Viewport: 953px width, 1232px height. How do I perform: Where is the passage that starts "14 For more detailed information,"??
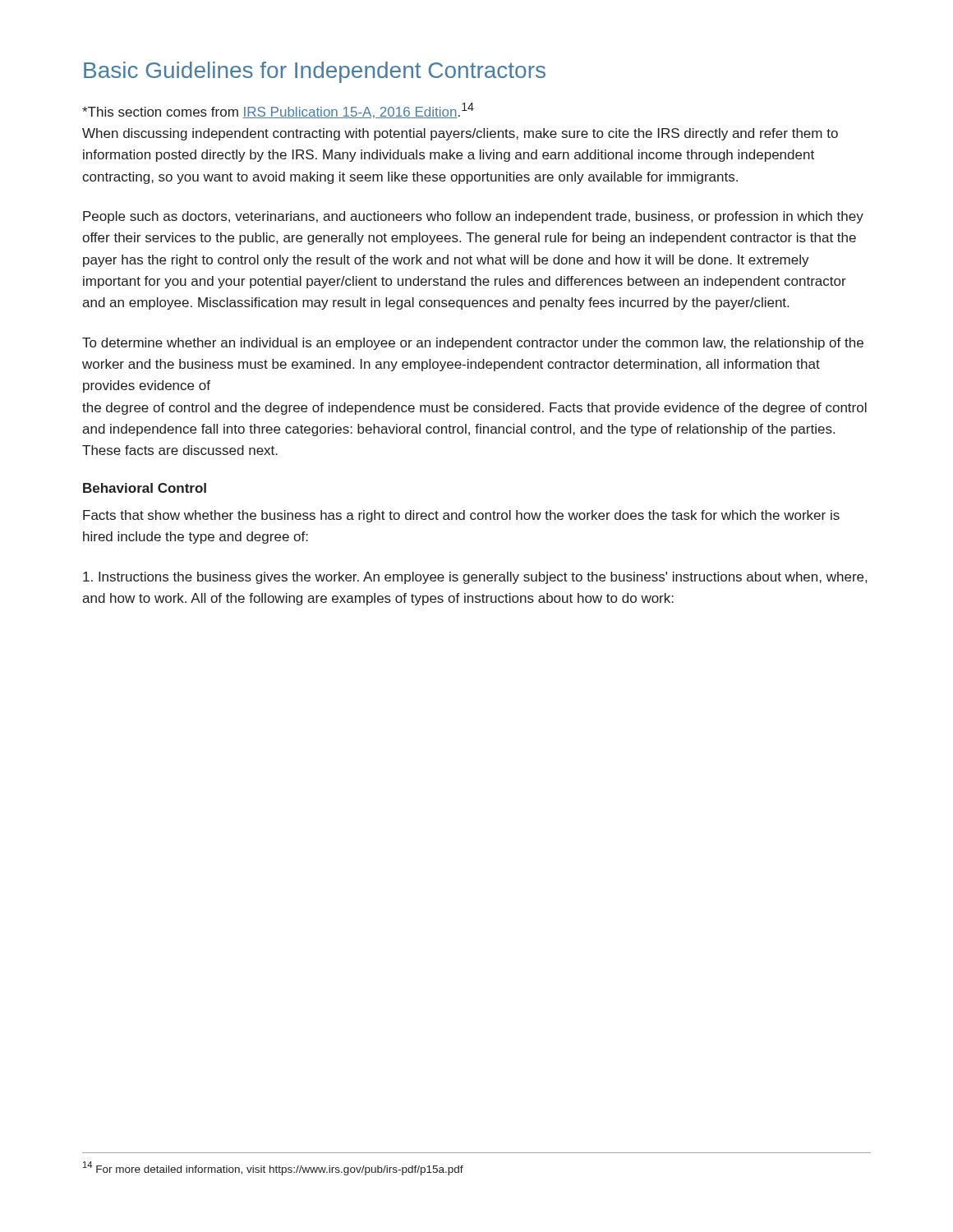coord(273,1167)
